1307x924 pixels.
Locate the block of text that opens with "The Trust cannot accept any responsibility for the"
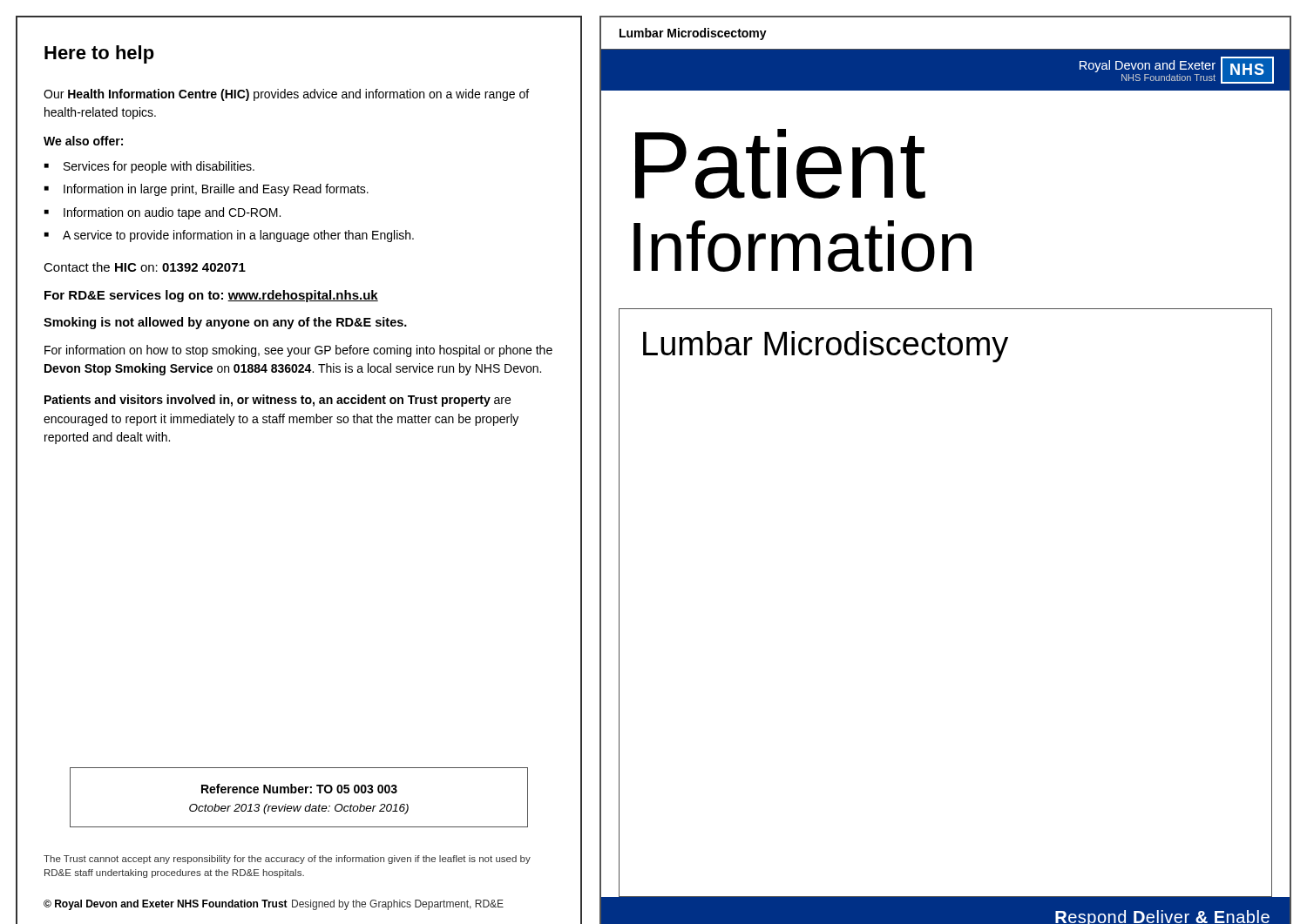click(299, 866)
